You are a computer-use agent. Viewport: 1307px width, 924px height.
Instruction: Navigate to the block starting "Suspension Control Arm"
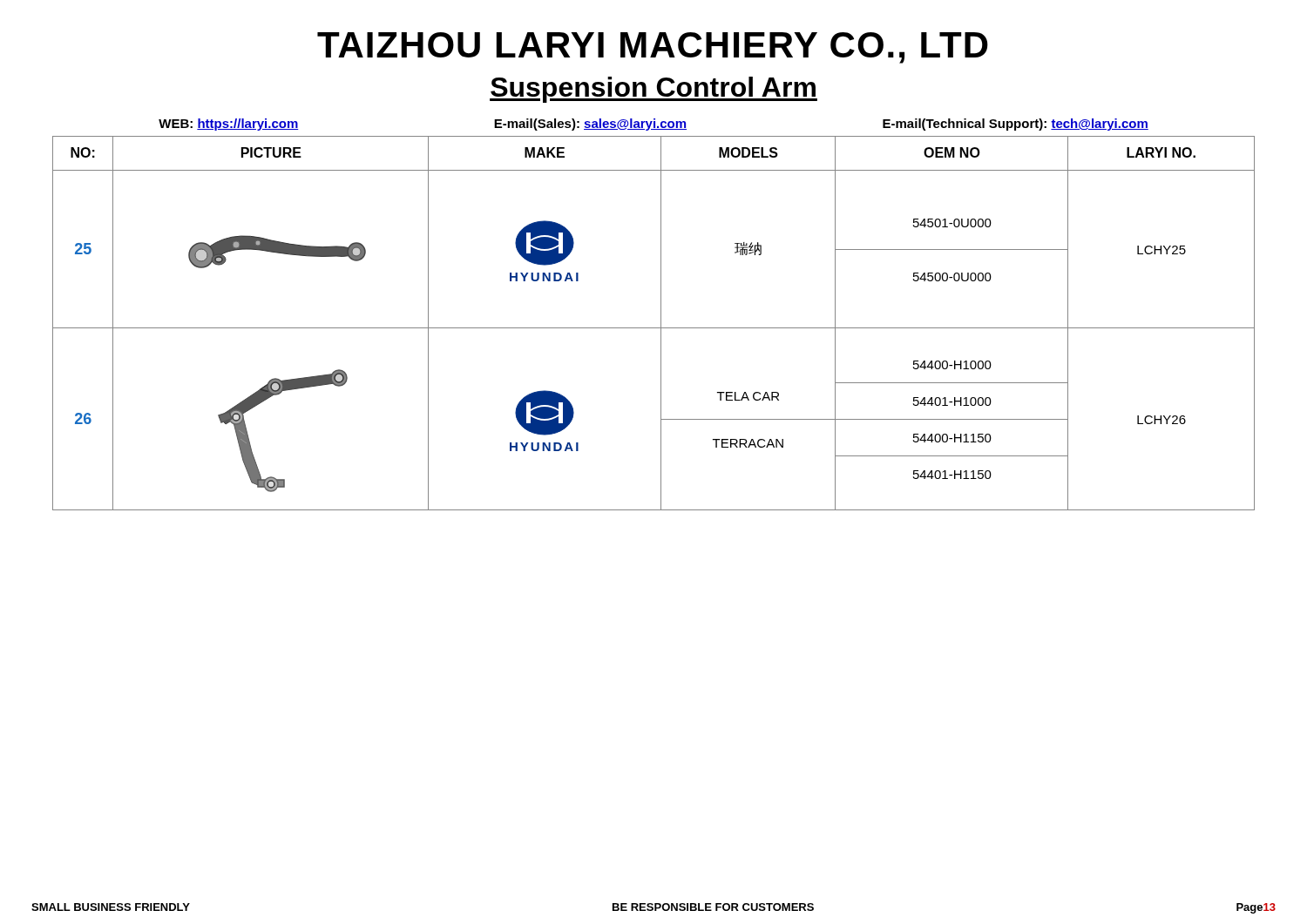coord(654,87)
